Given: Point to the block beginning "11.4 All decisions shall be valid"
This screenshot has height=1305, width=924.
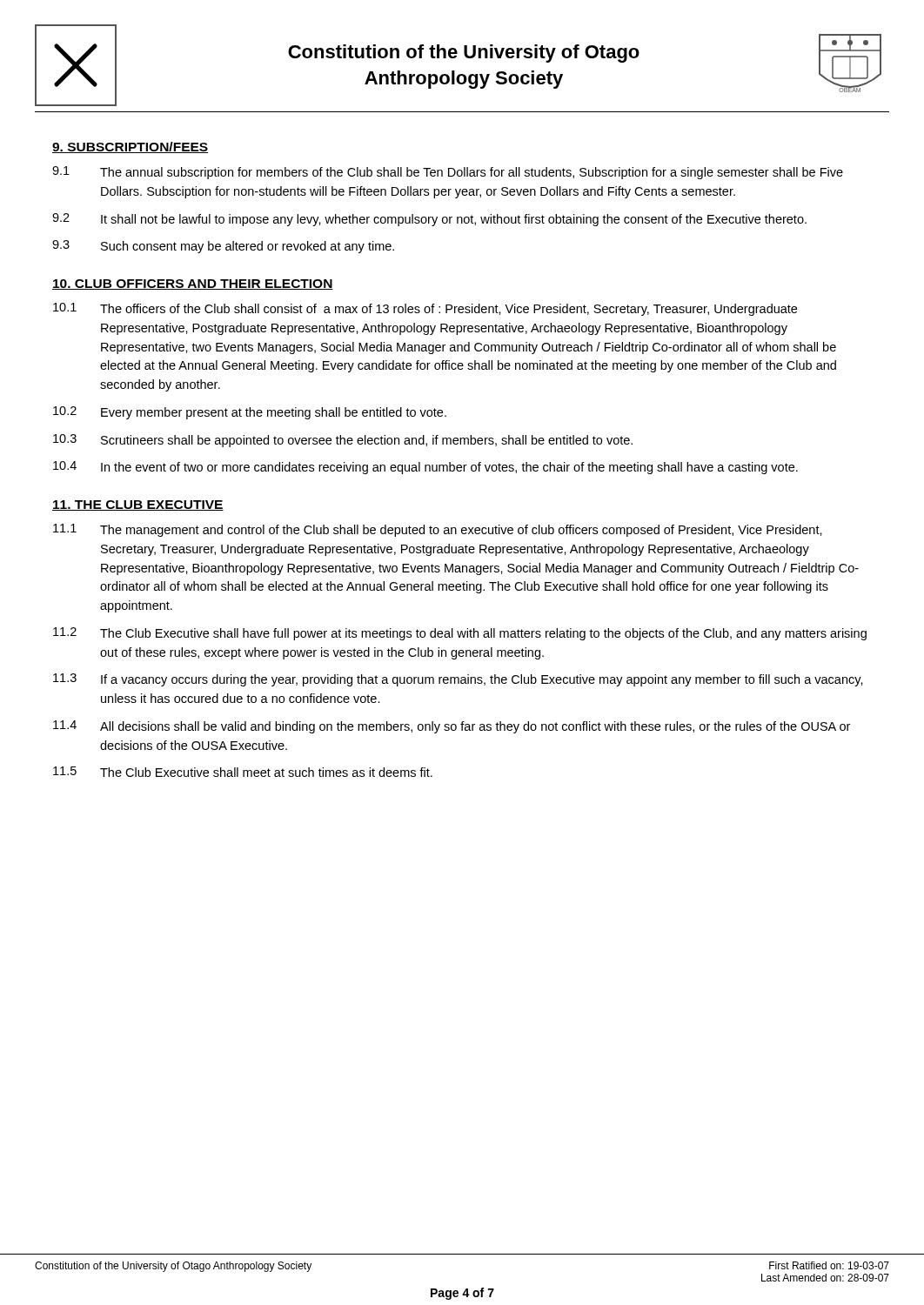Looking at the screenshot, I should 462,736.
